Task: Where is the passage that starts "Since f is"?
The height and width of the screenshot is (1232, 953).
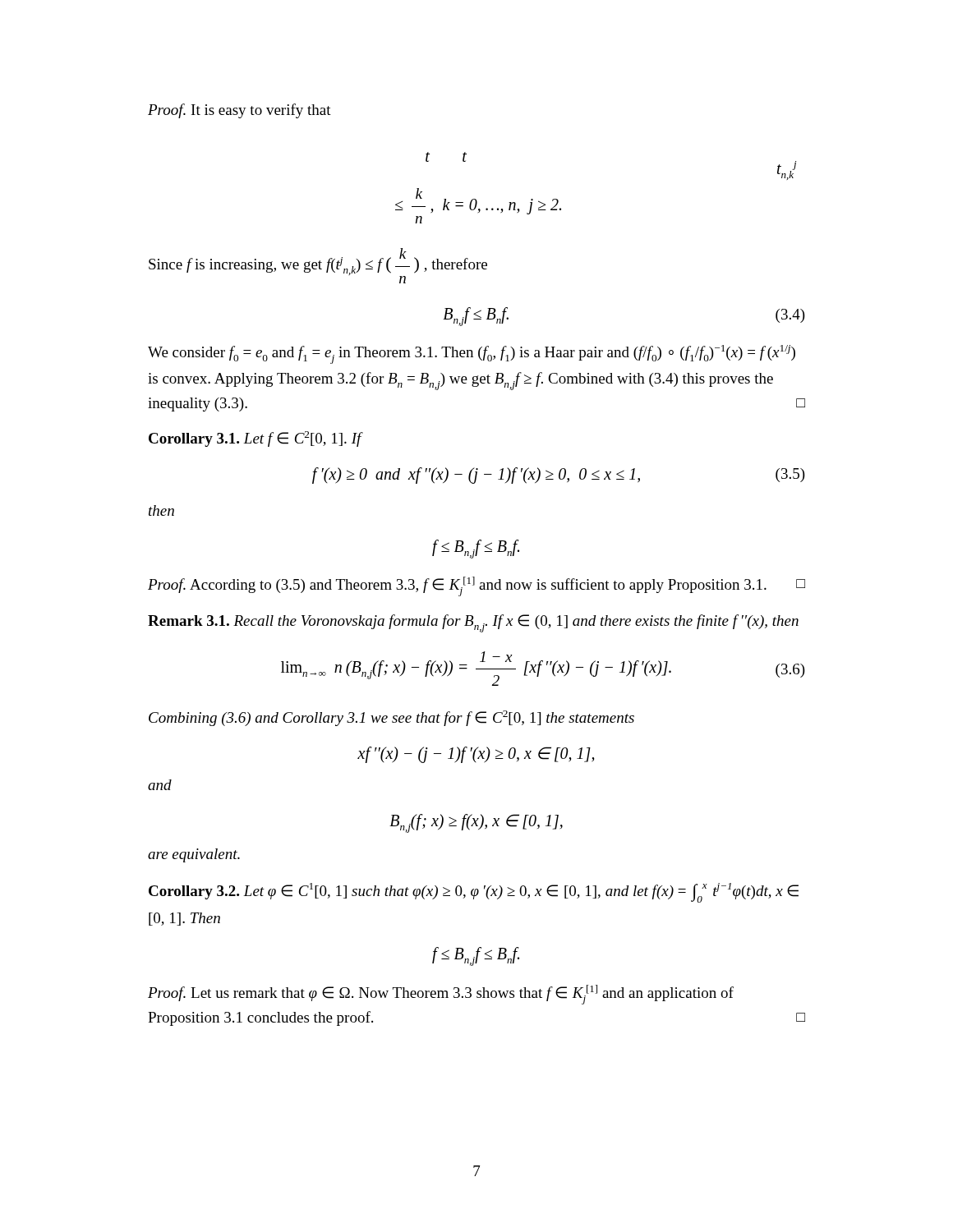Action: pyautogui.click(x=476, y=267)
